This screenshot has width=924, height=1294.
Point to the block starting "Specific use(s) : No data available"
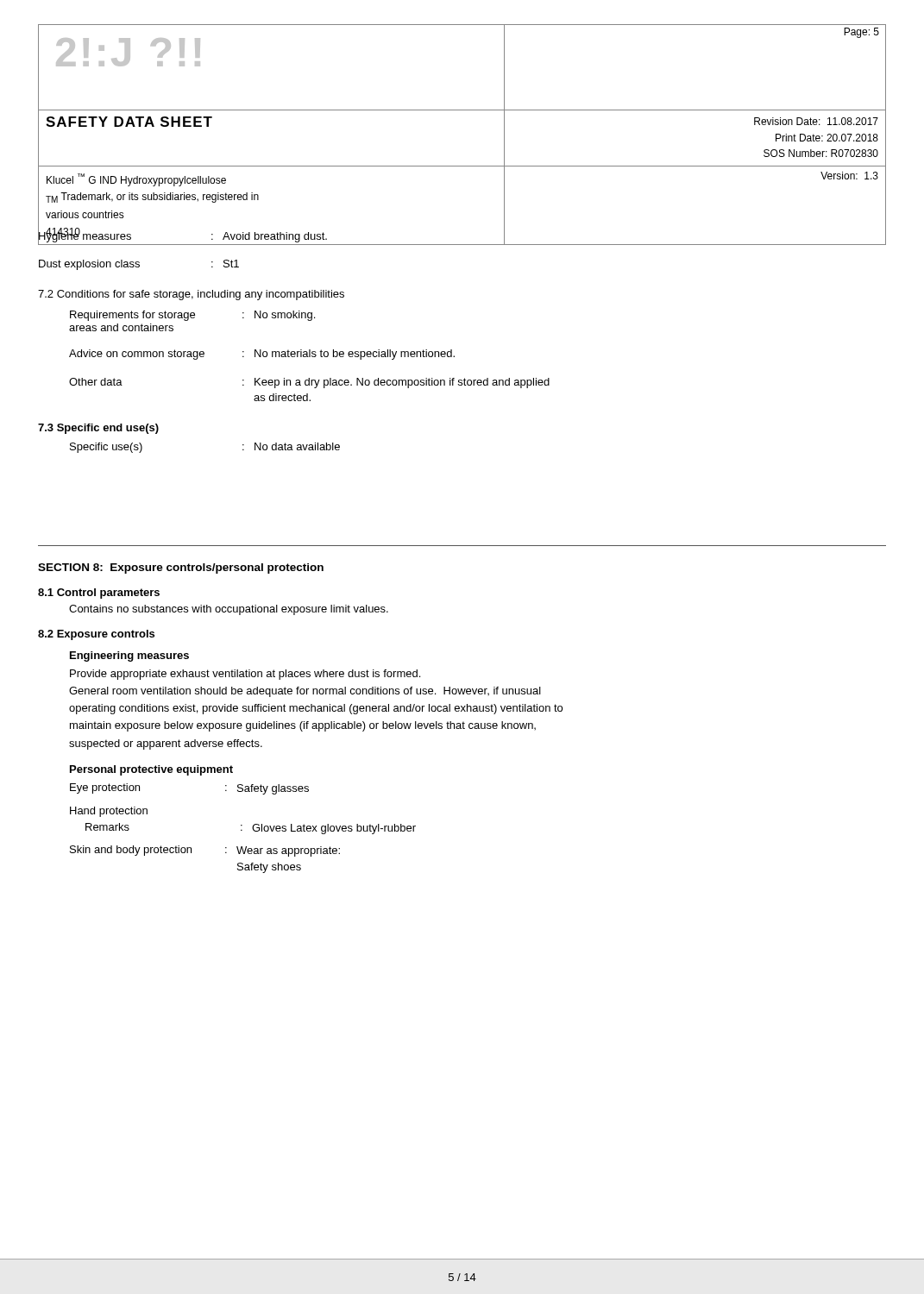(104, 447)
